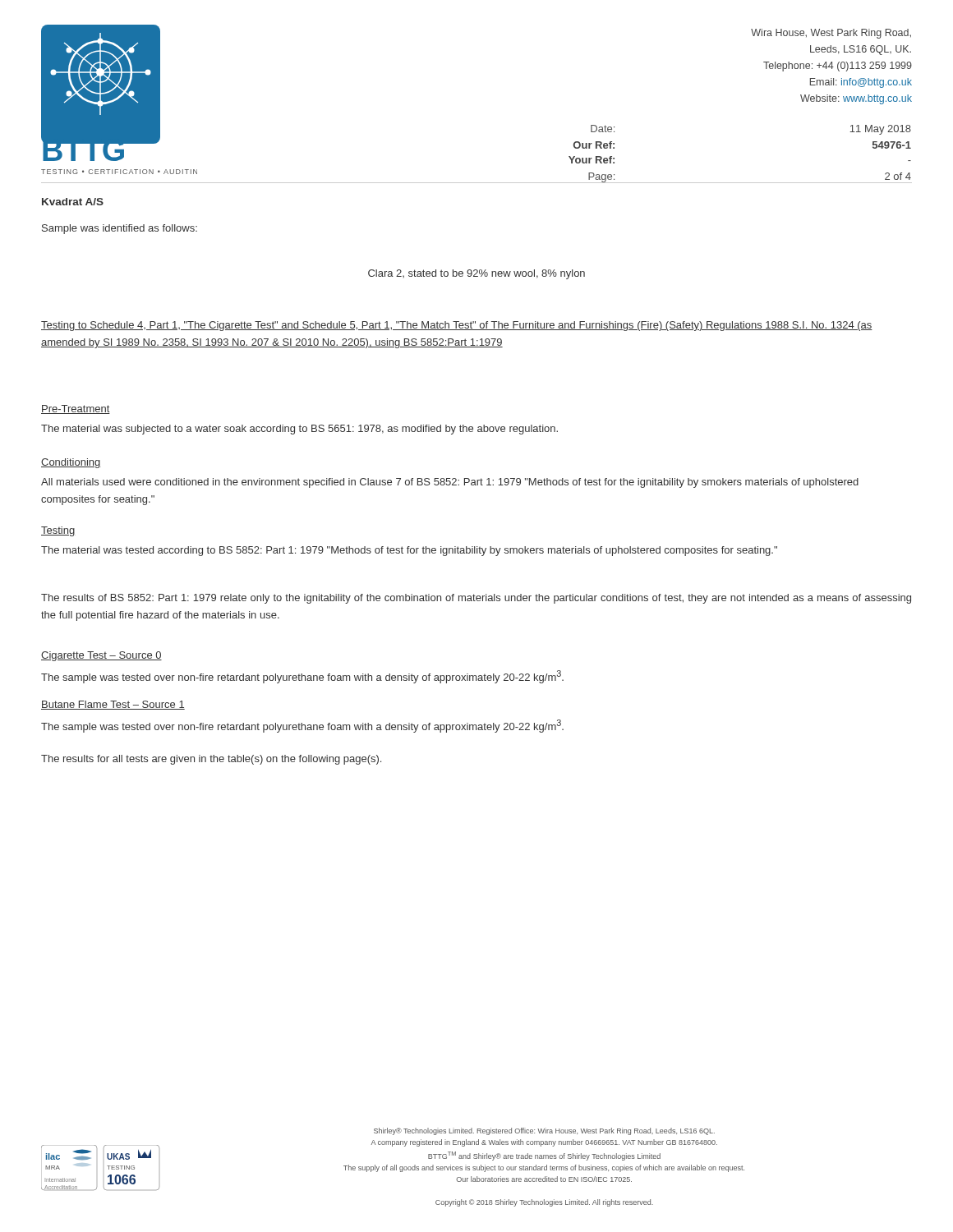Find the text with the text "Sample was identified as follows:"

pyautogui.click(x=119, y=228)
